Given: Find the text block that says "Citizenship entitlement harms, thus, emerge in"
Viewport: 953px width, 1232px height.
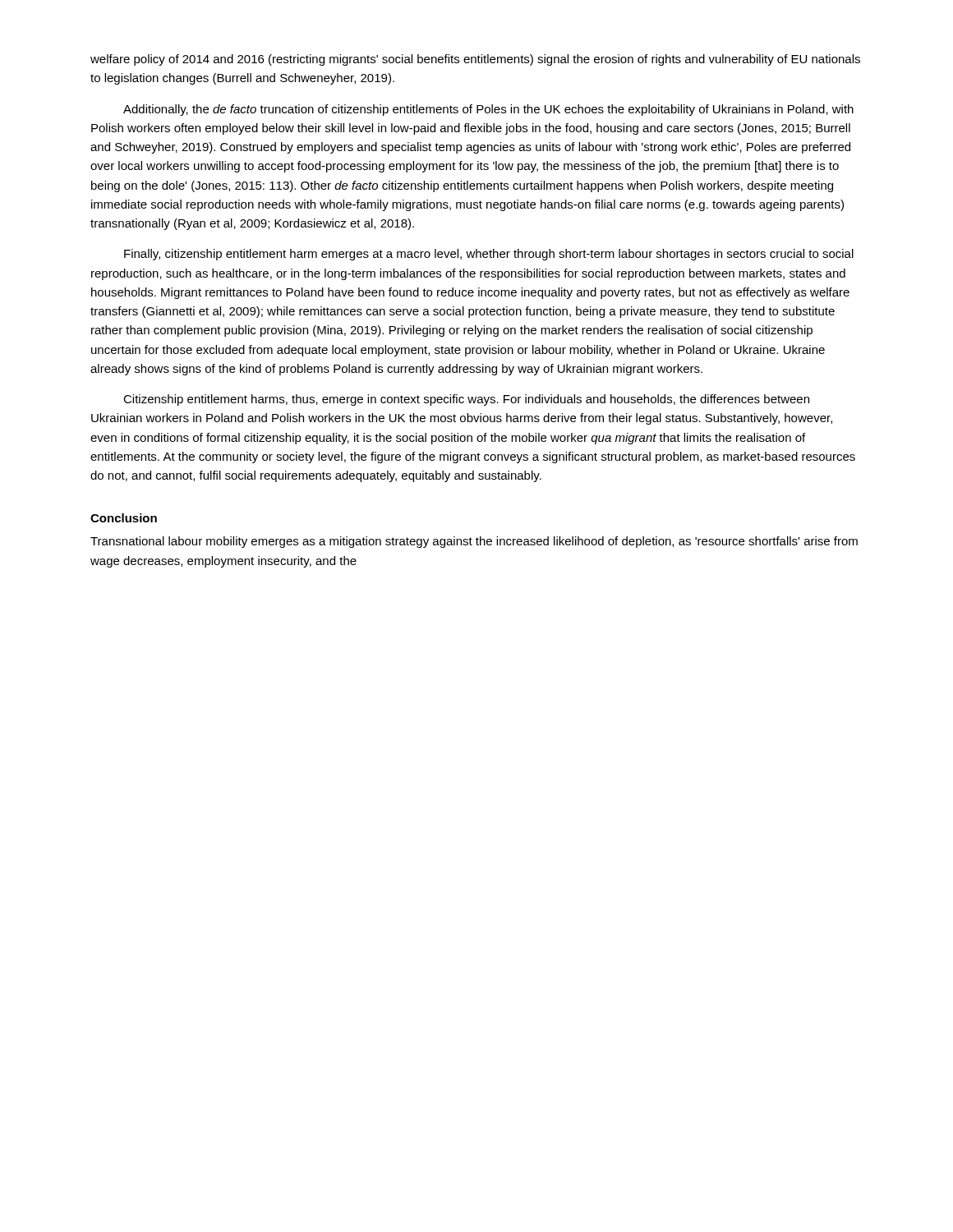Looking at the screenshot, I should point(473,437).
